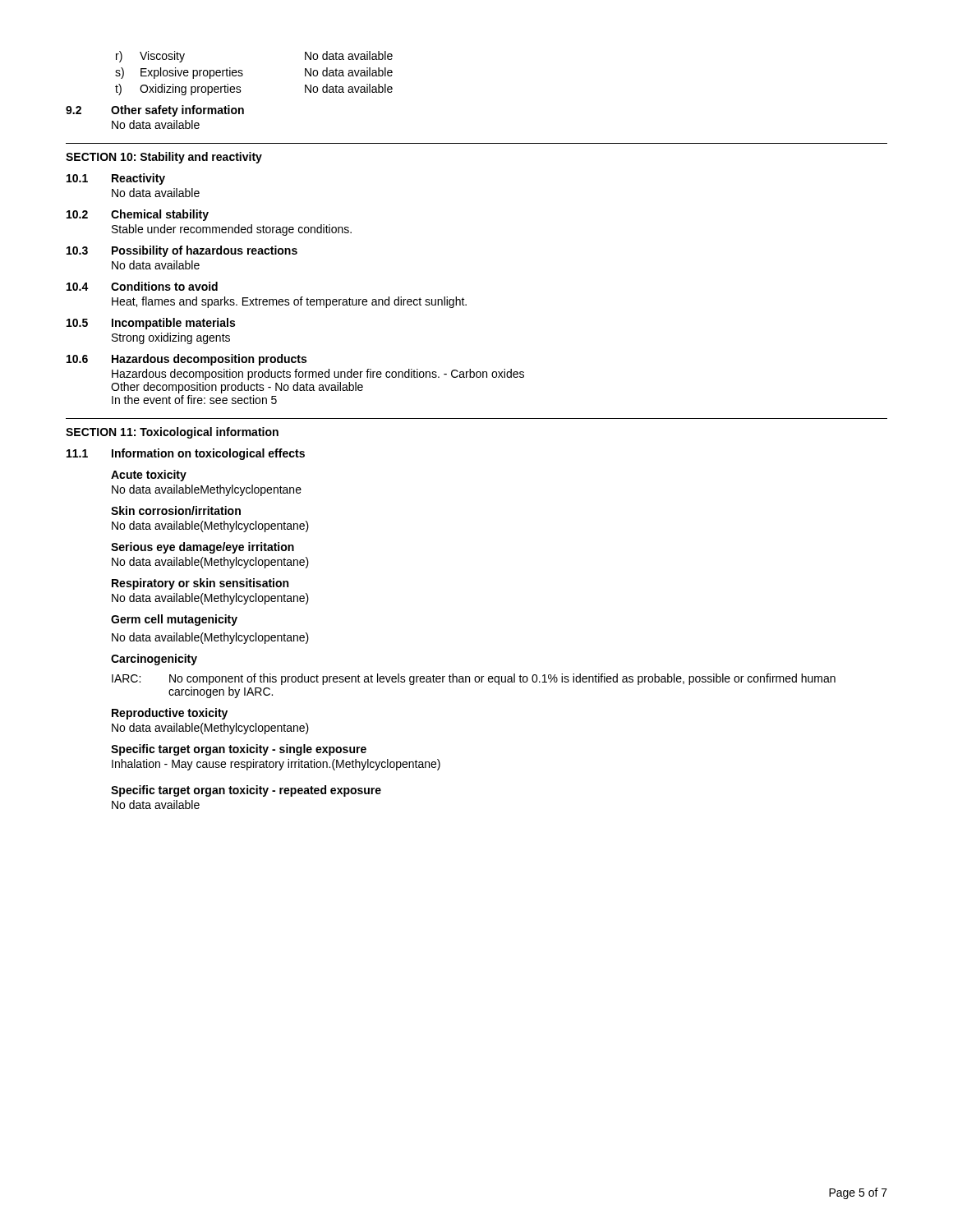Locate the text block that says "Skin corrosion/irritation No data"

click(x=176, y=510)
